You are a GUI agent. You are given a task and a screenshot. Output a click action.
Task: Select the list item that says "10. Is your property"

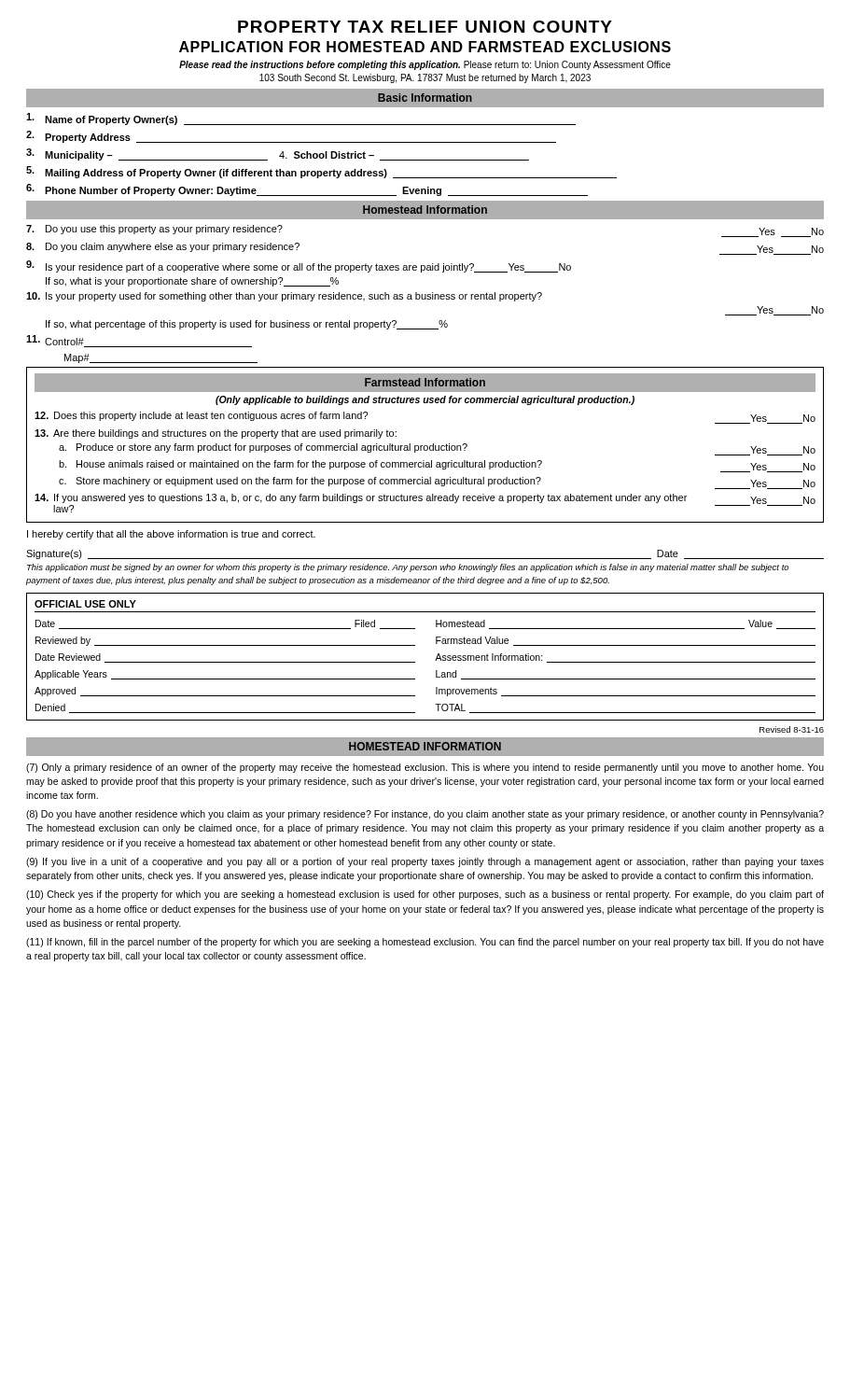(425, 310)
